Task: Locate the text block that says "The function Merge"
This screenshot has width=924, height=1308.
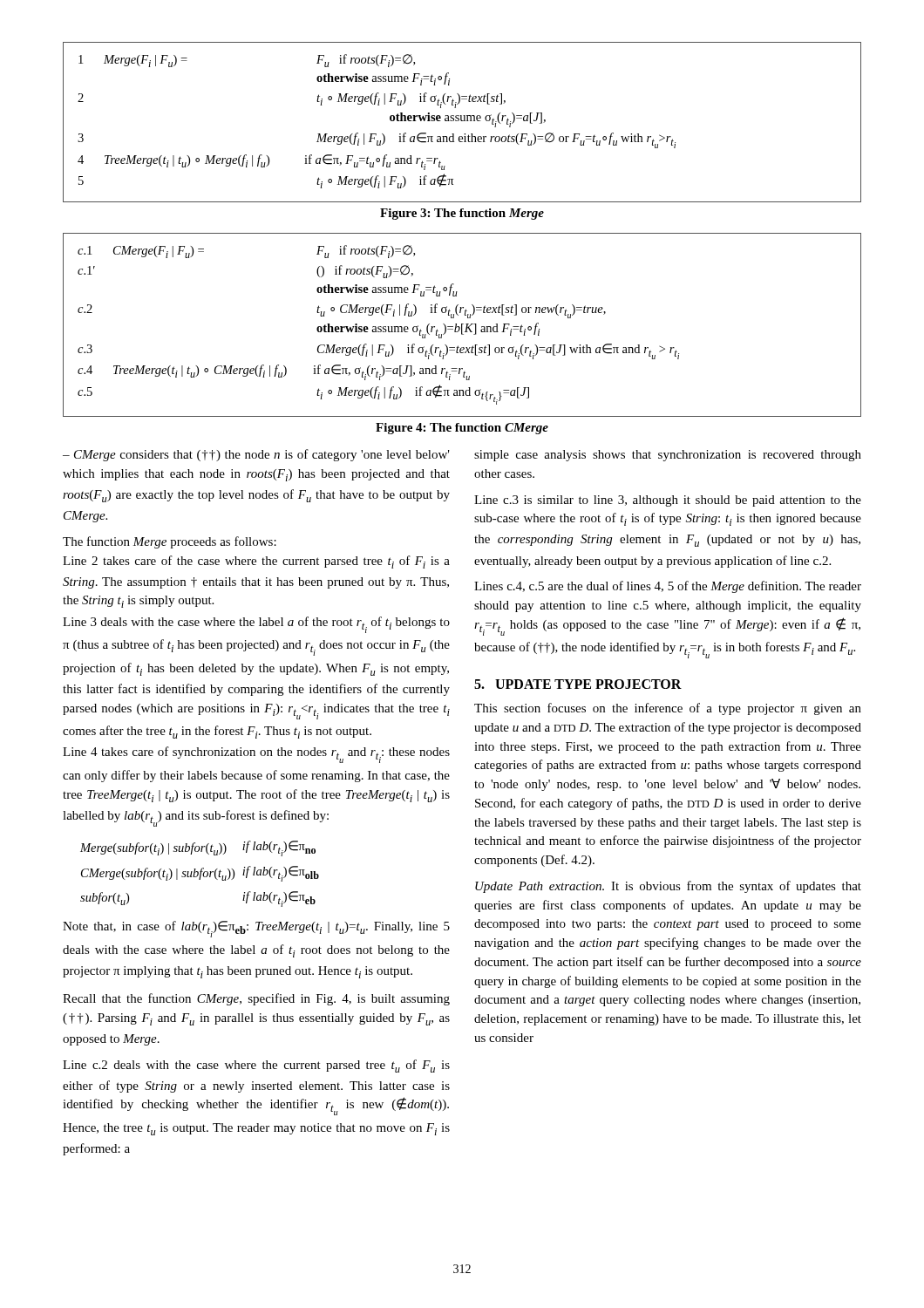Action: (256, 681)
